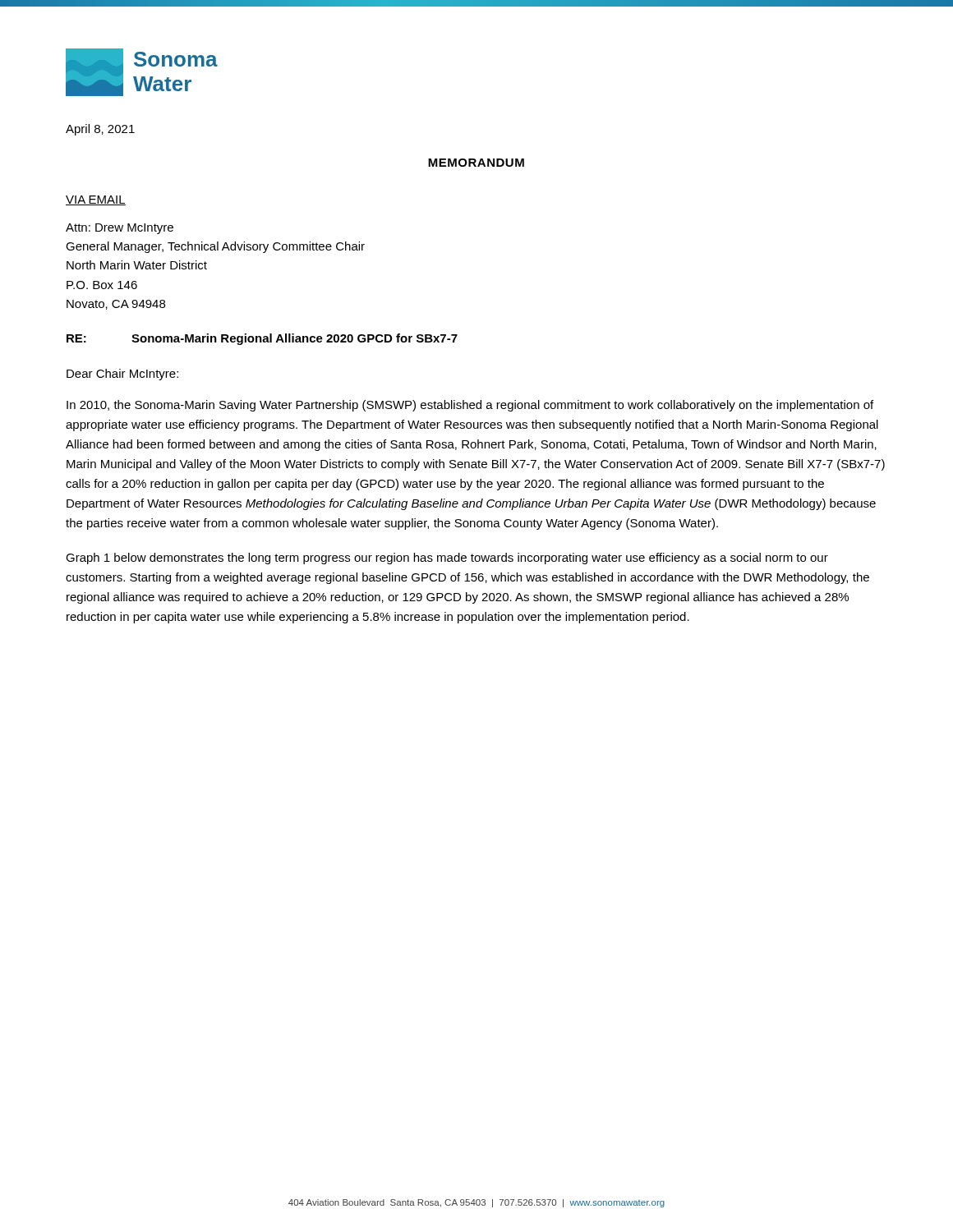Screen dimensions: 1232x953
Task: Select the logo
Action: point(476,72)
